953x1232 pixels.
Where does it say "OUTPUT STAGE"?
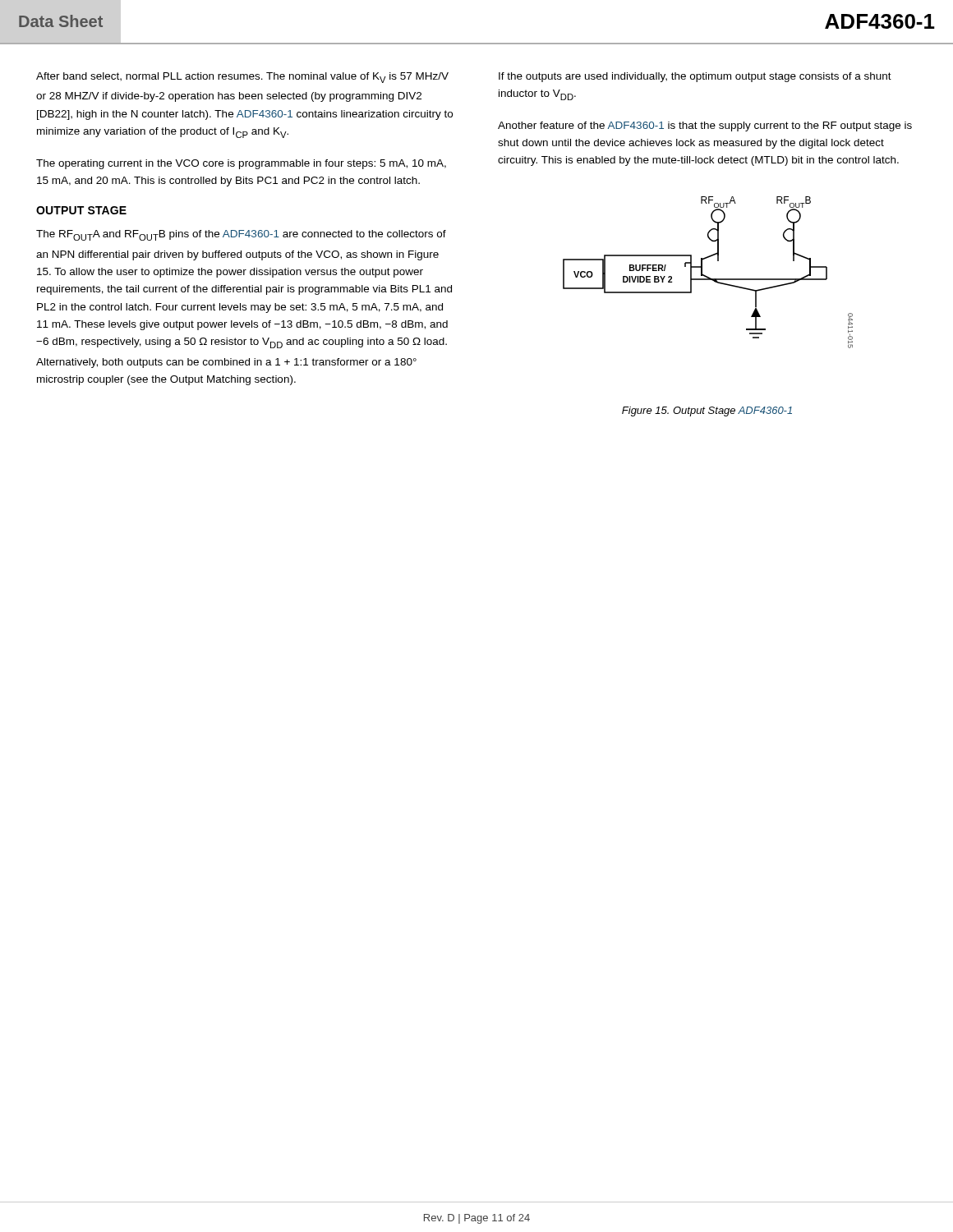click(x=81, y=210)
